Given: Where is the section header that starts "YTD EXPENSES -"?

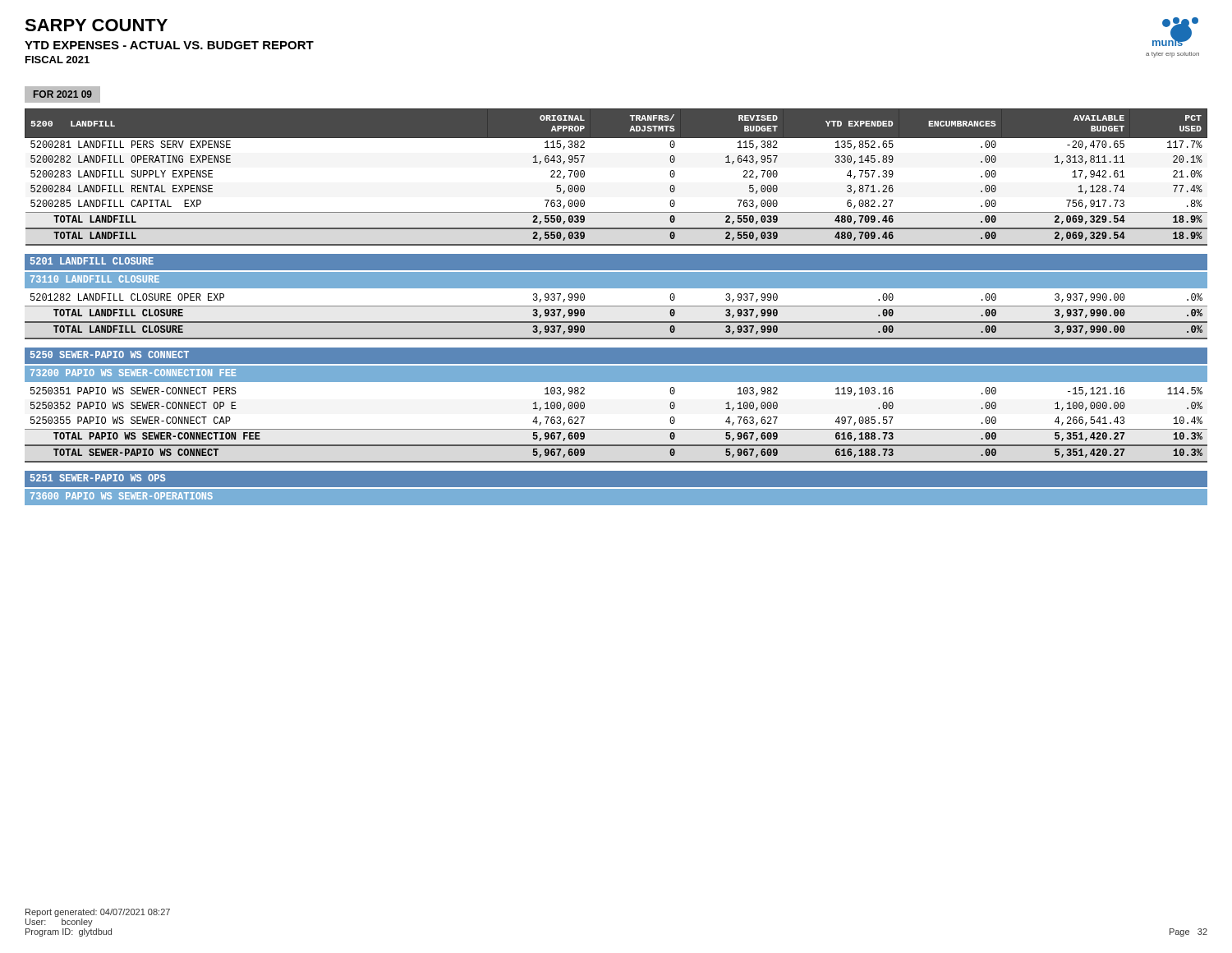Looking at the screenshot, I should [169, 52].
